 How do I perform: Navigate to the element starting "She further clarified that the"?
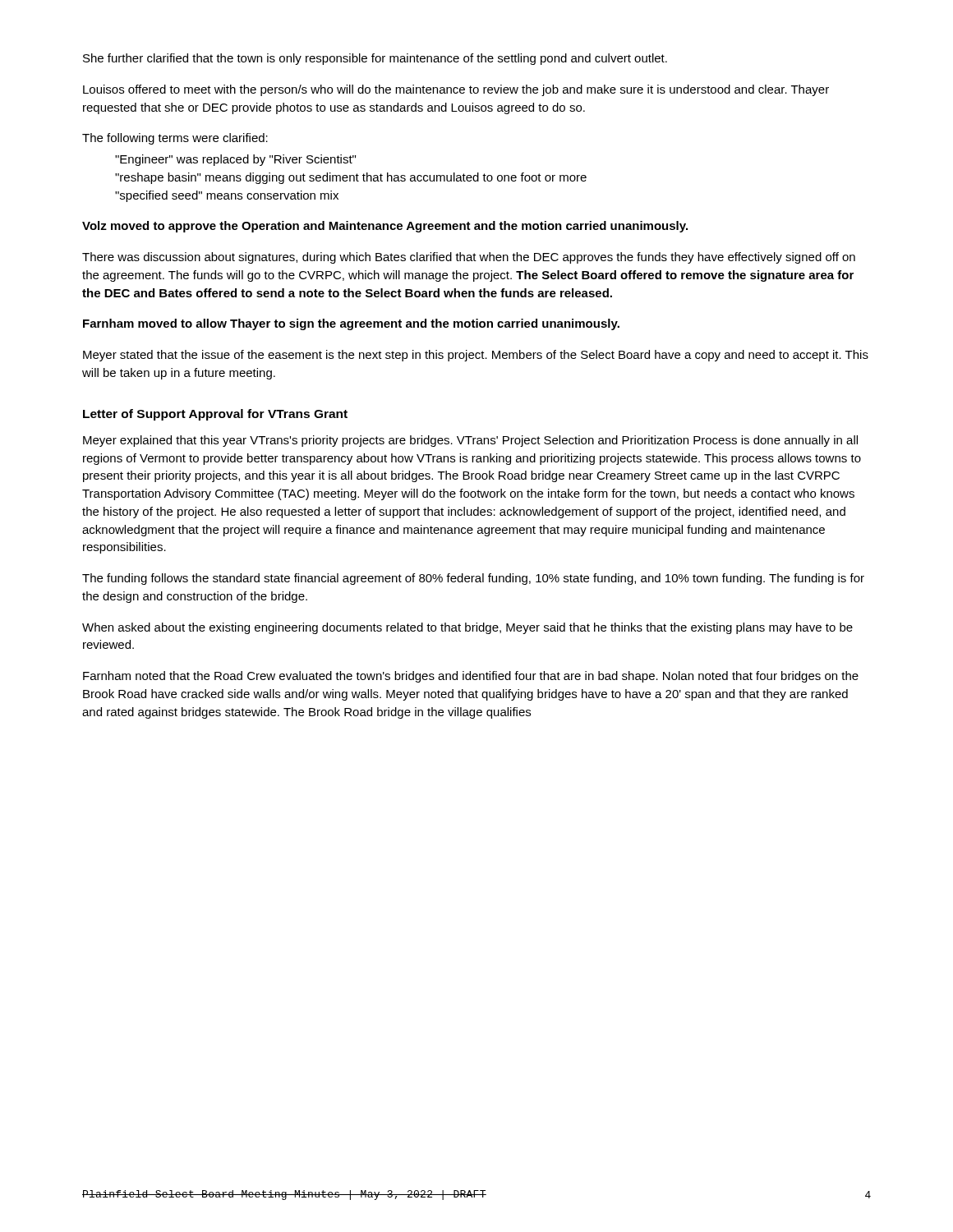coord(375,58)
